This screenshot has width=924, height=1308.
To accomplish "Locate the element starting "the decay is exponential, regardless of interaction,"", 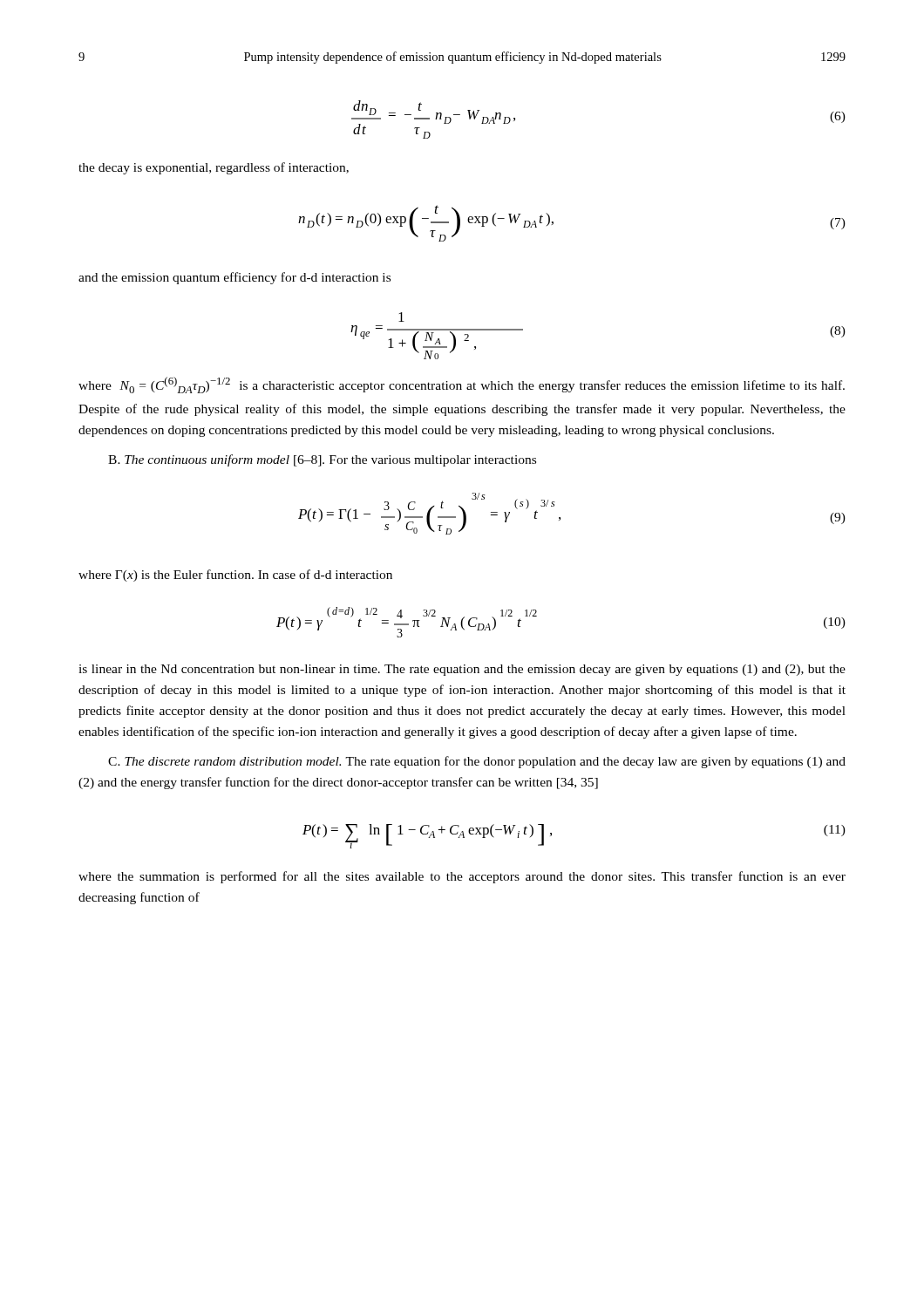I will (x=214, y=167).
